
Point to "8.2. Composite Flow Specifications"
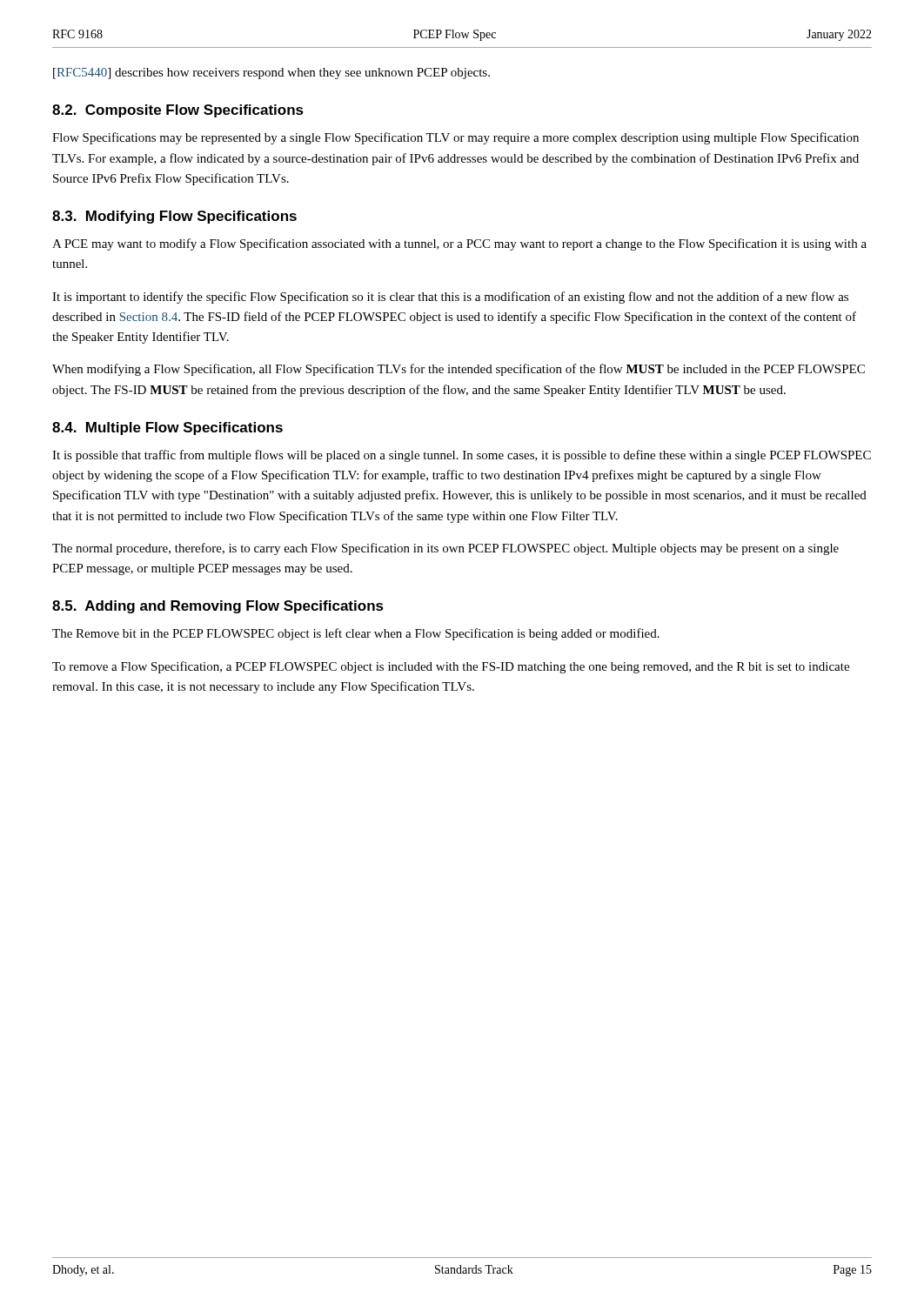178,110
